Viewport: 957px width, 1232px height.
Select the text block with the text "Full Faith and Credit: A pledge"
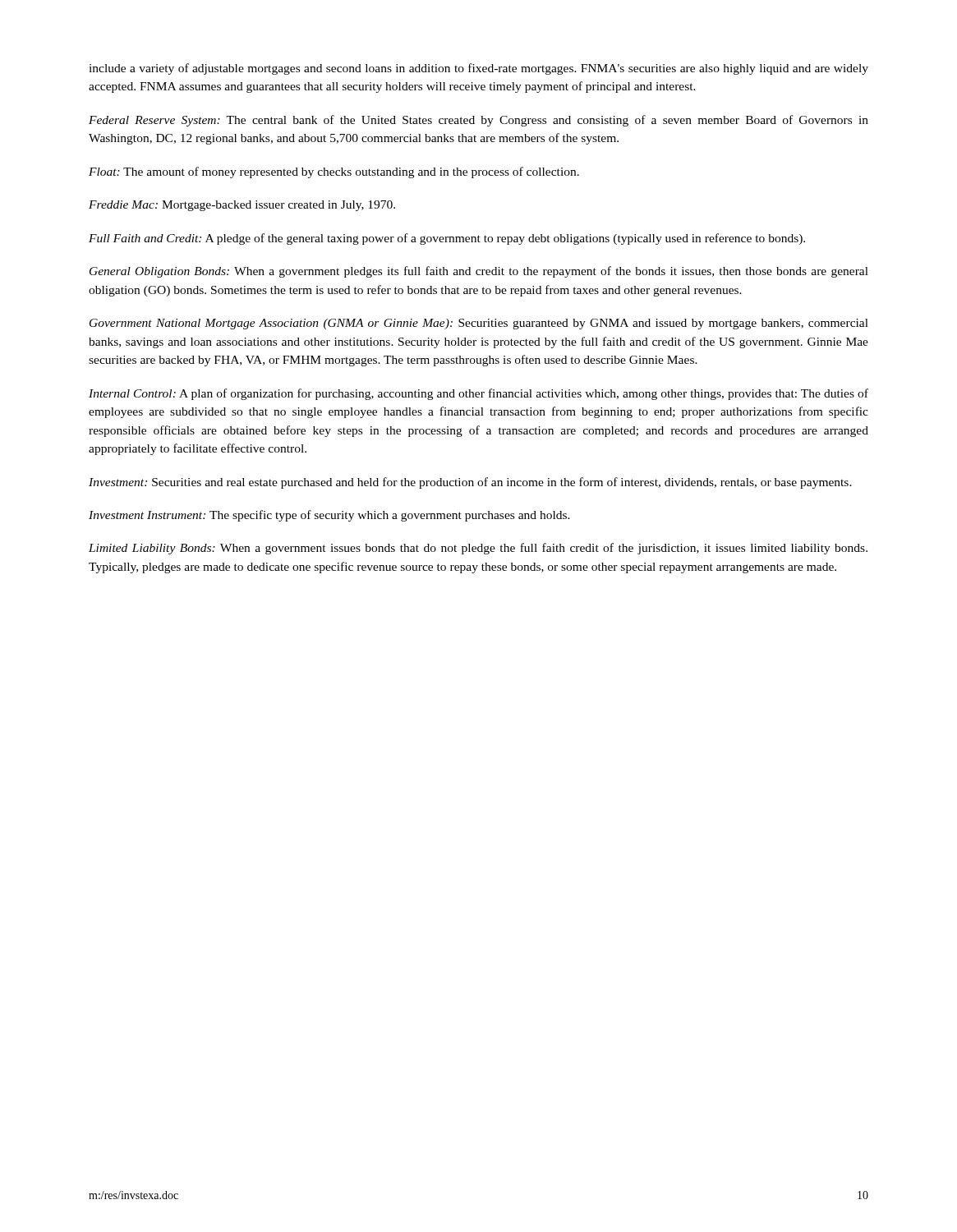pyautogui.click(x=478, y=238)
